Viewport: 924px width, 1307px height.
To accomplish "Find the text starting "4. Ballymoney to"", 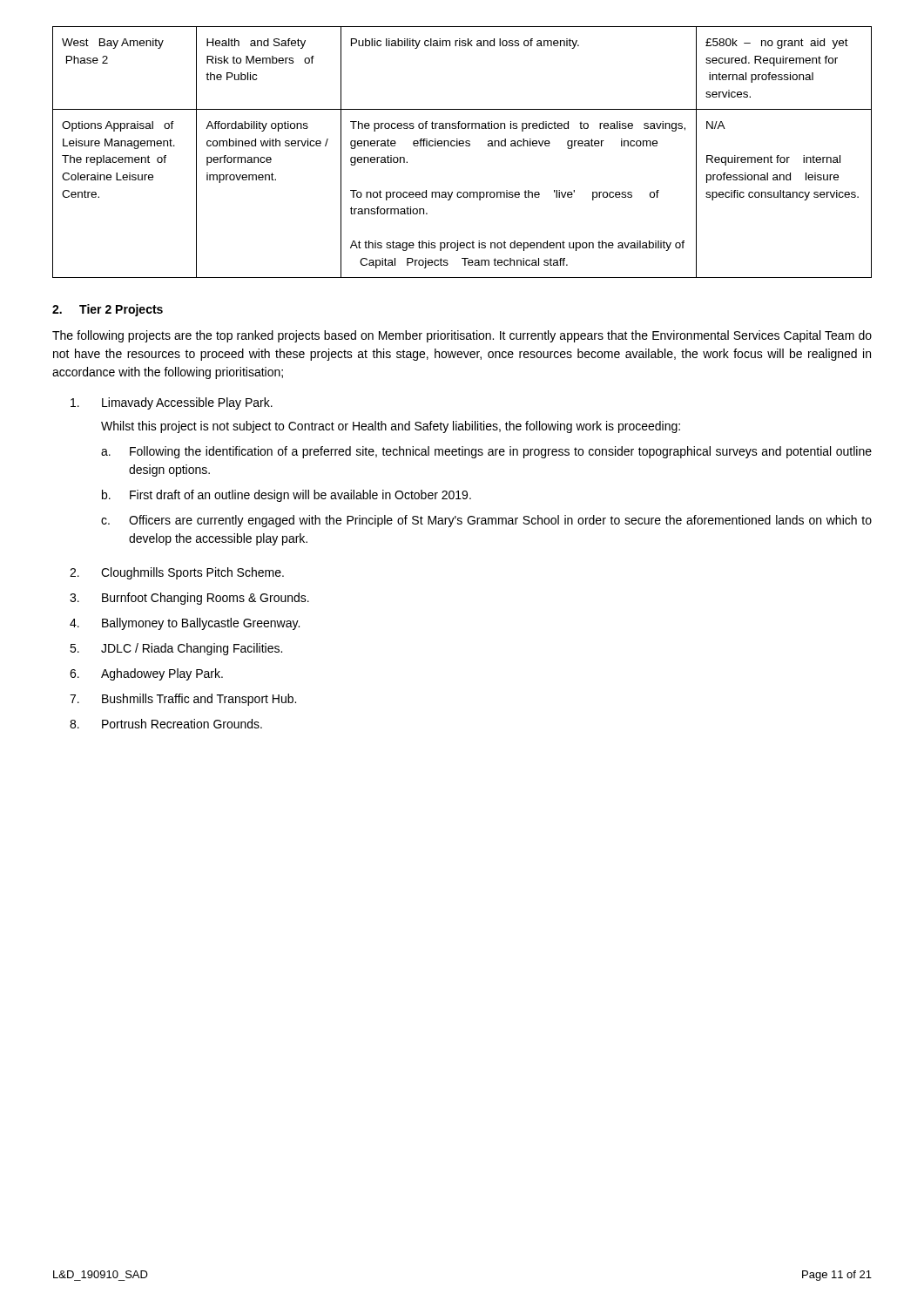I will point(185,624).
